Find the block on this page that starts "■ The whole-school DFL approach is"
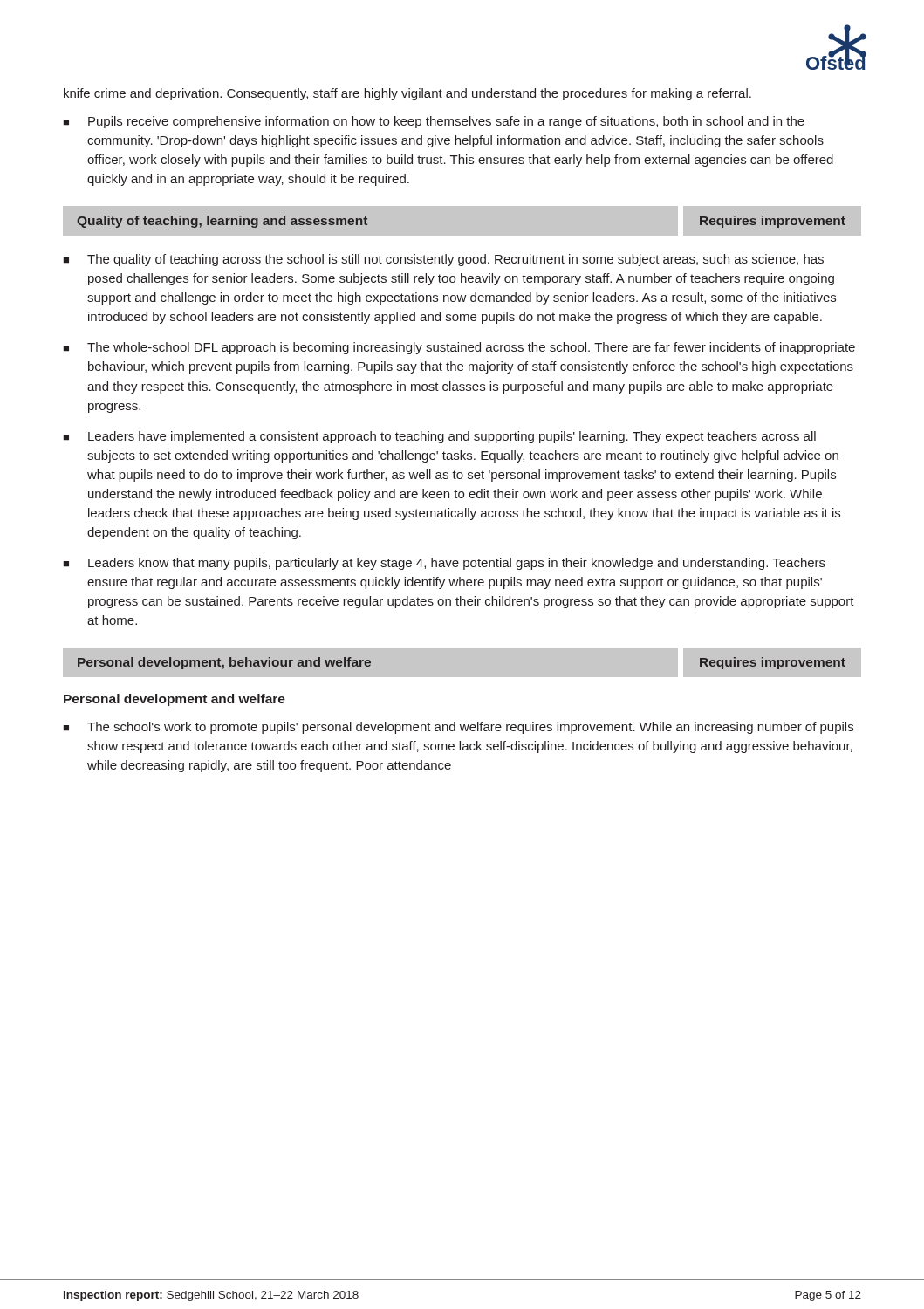924x1309 pixels. (x=462, y=377)
